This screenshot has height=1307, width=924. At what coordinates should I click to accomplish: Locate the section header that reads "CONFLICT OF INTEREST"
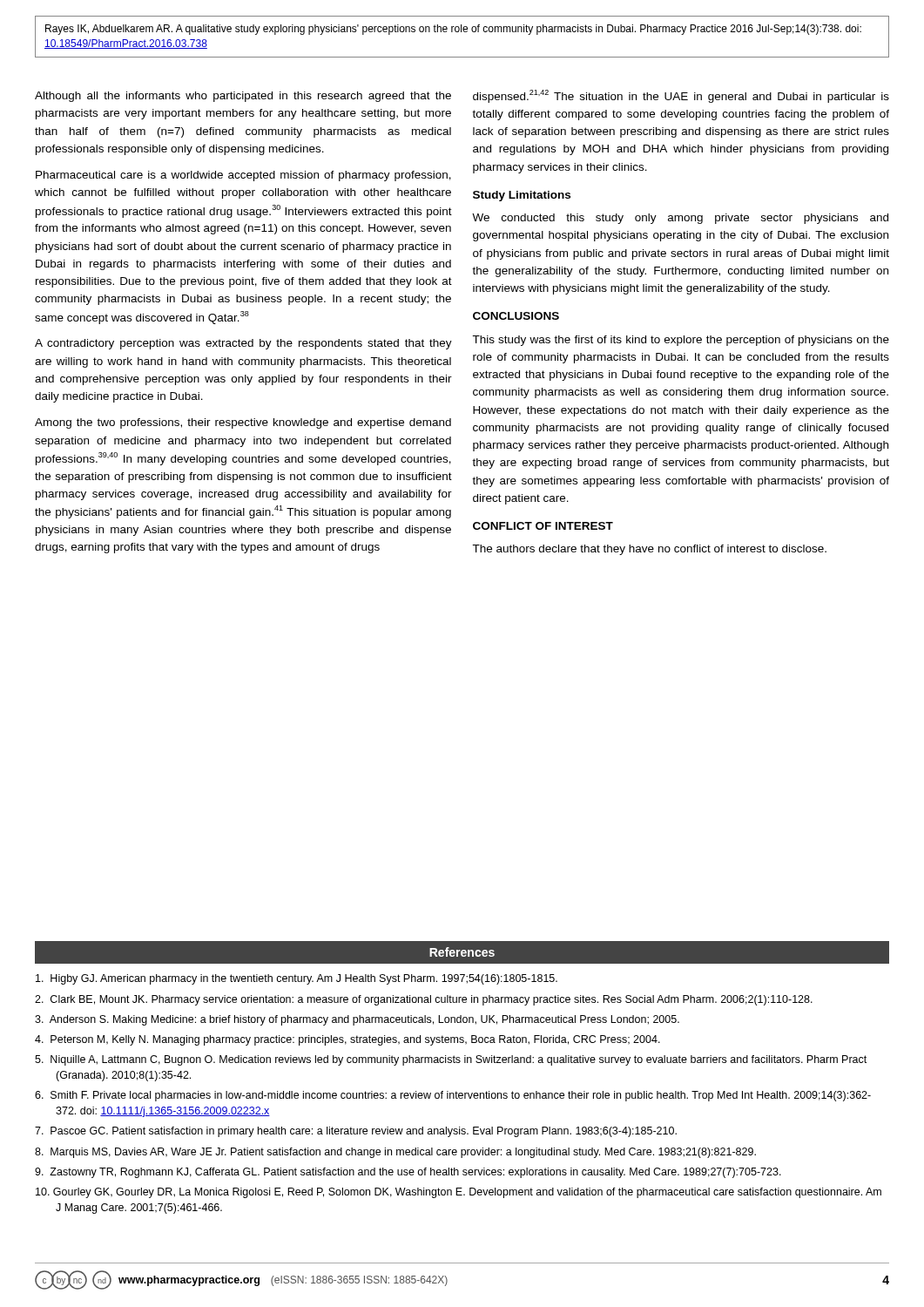[543, 526]
